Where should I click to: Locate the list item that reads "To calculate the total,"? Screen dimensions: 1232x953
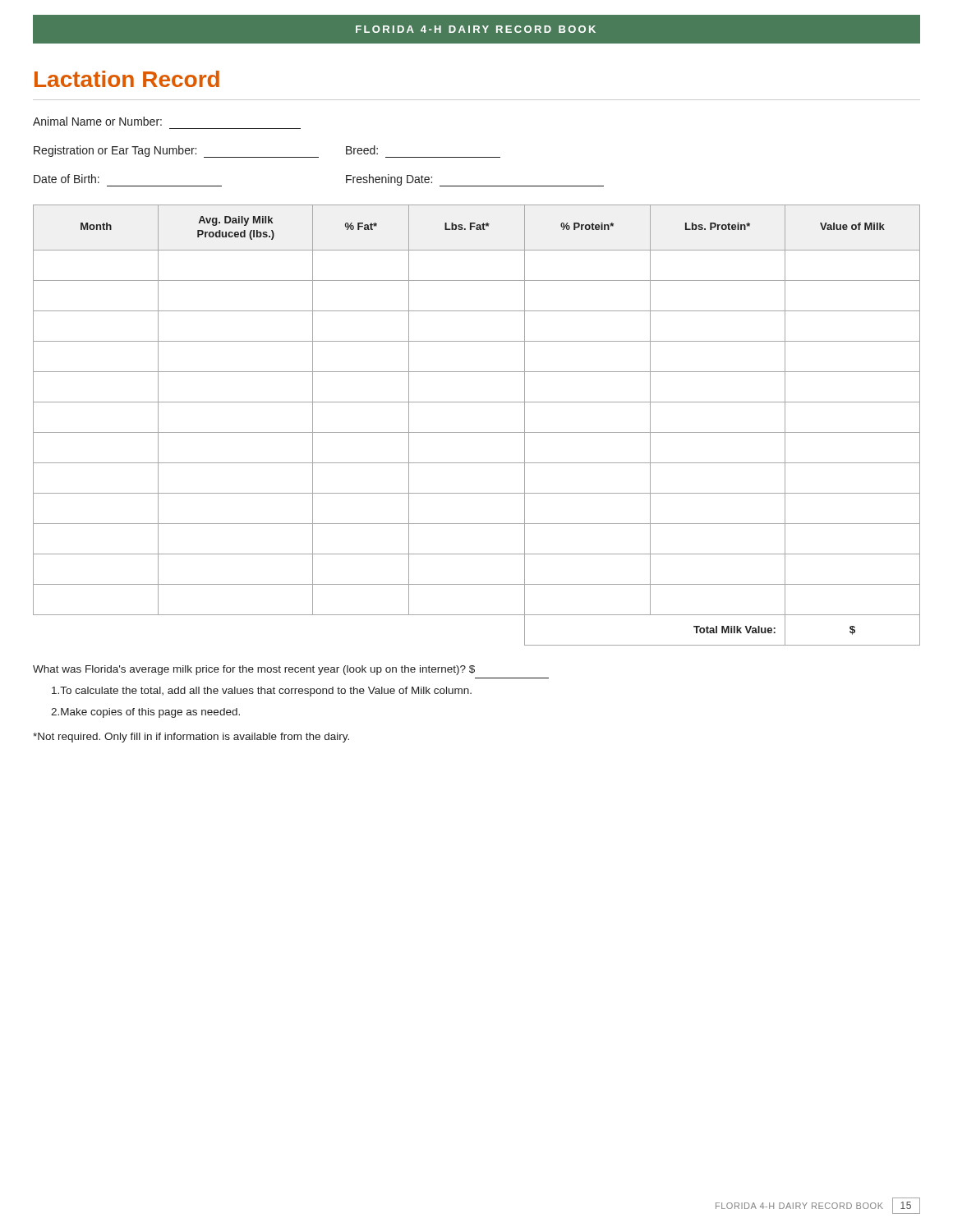click(262, 691)
